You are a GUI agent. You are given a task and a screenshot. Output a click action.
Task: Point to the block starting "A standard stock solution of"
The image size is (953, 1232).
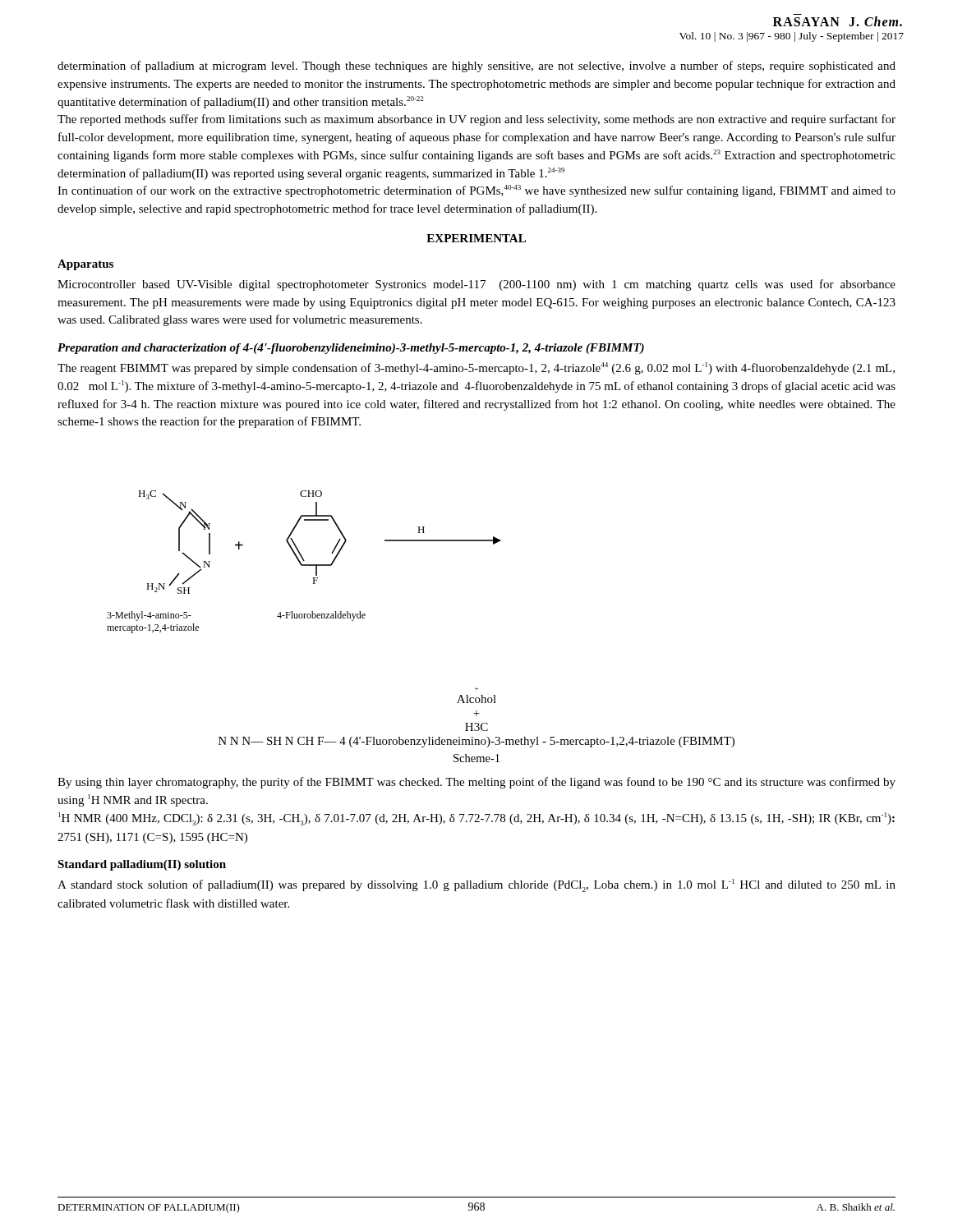tap(476, 894)
